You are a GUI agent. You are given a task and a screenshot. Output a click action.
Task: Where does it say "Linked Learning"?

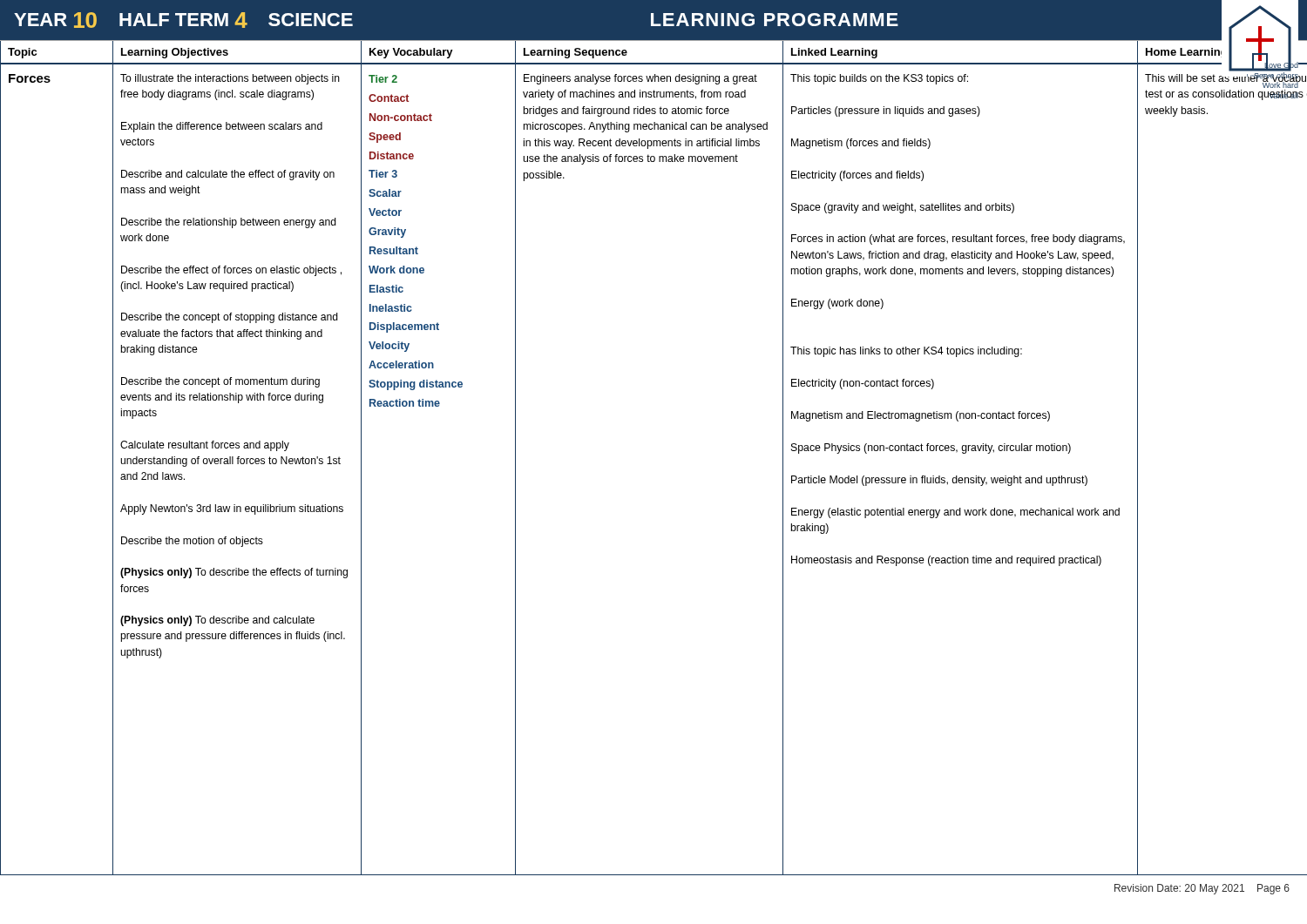(834, 52)
